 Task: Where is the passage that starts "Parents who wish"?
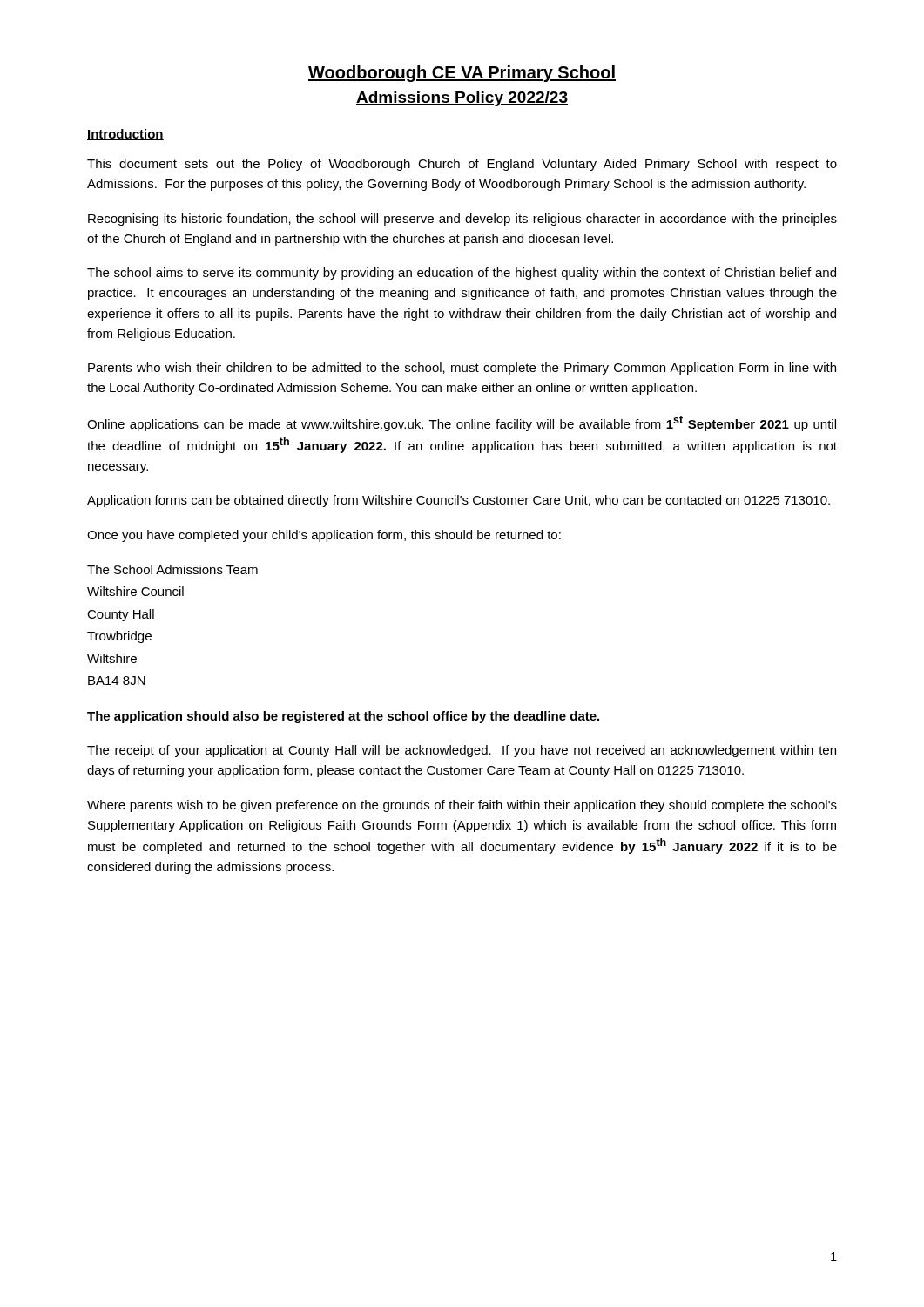point(462,377)
